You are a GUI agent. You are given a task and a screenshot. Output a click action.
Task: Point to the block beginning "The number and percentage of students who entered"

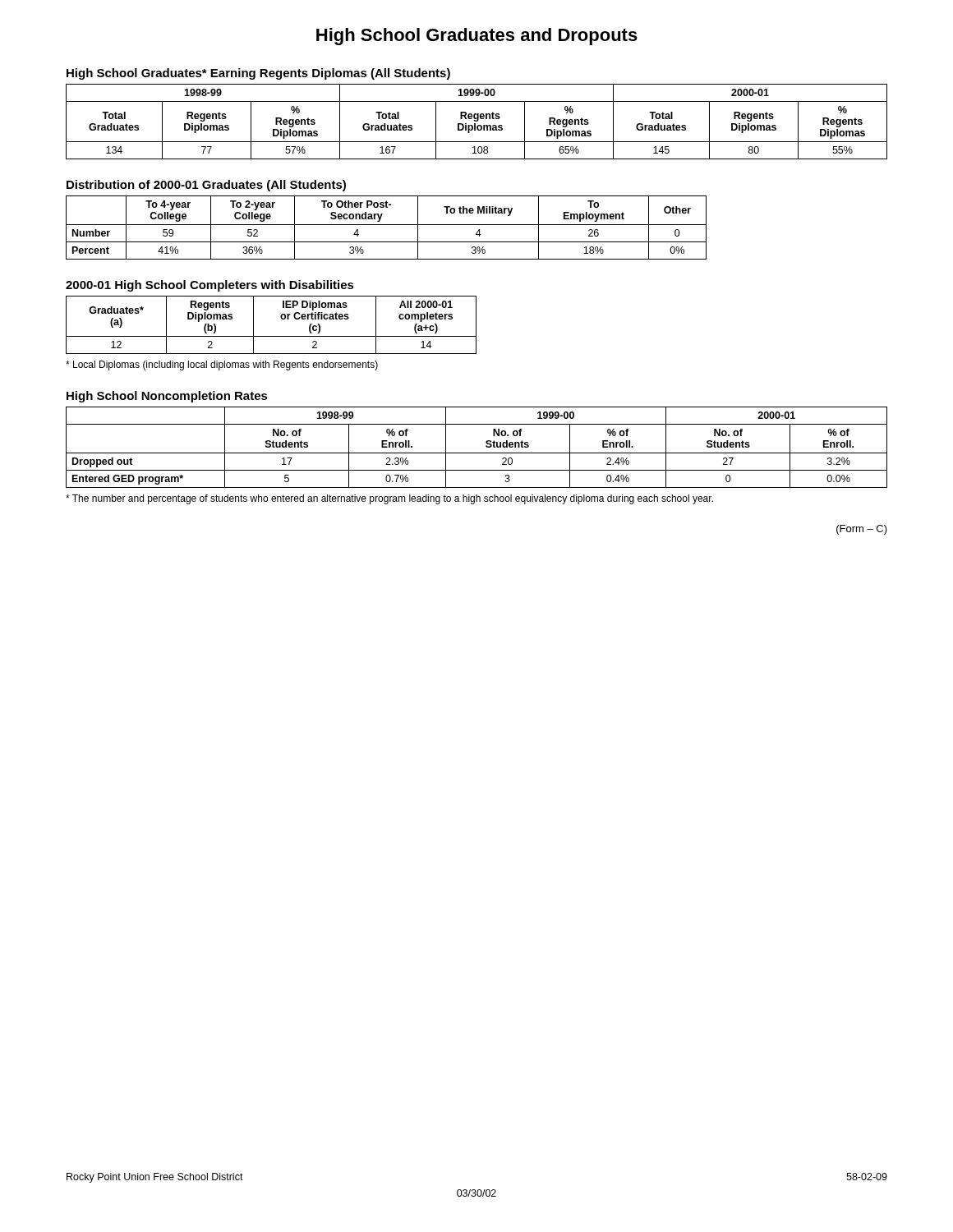390,499
